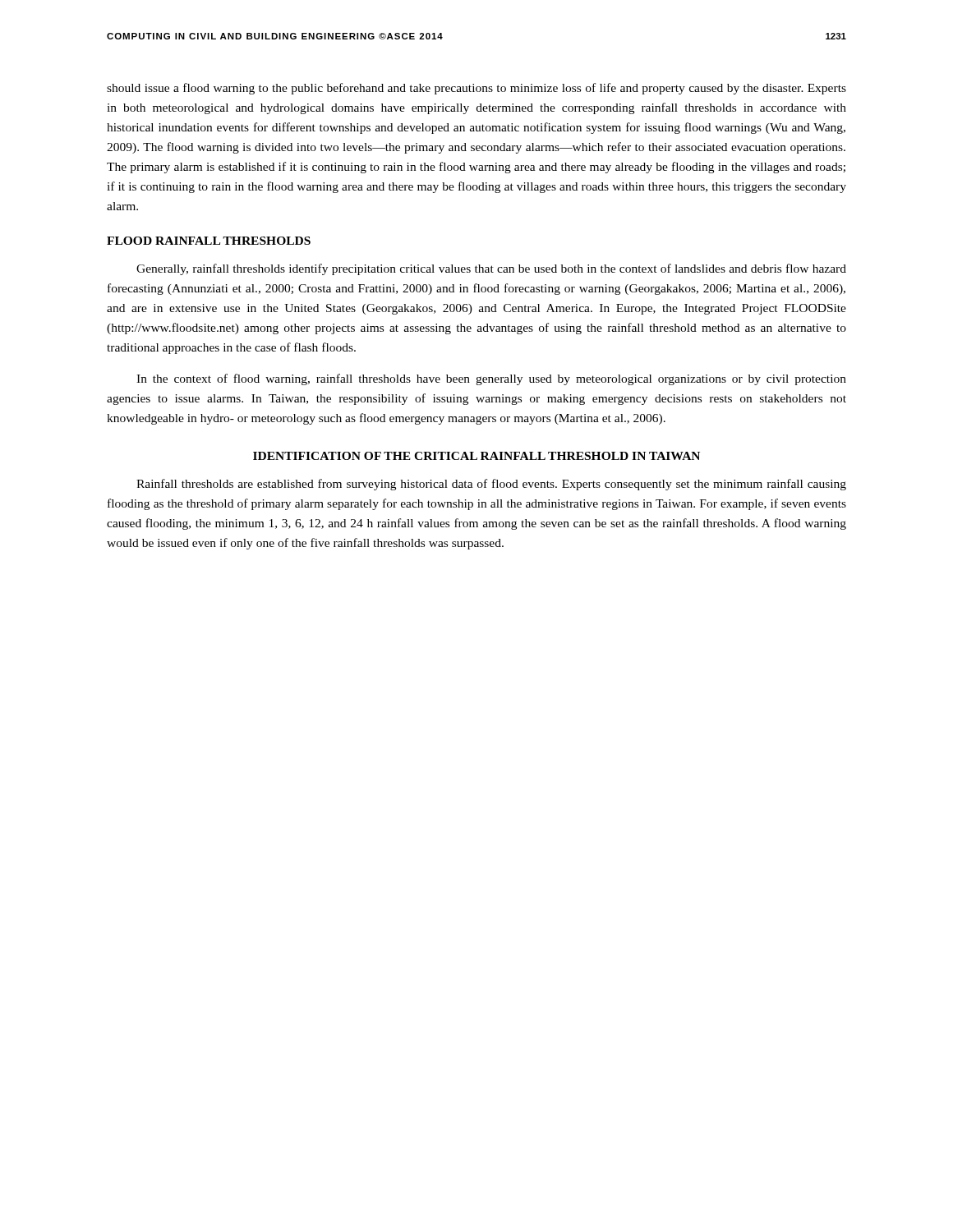Select the region starting "In the context of"
The height and width of the screenshot is (1232, 953).
pyautogui.click(x=476, y=398)
